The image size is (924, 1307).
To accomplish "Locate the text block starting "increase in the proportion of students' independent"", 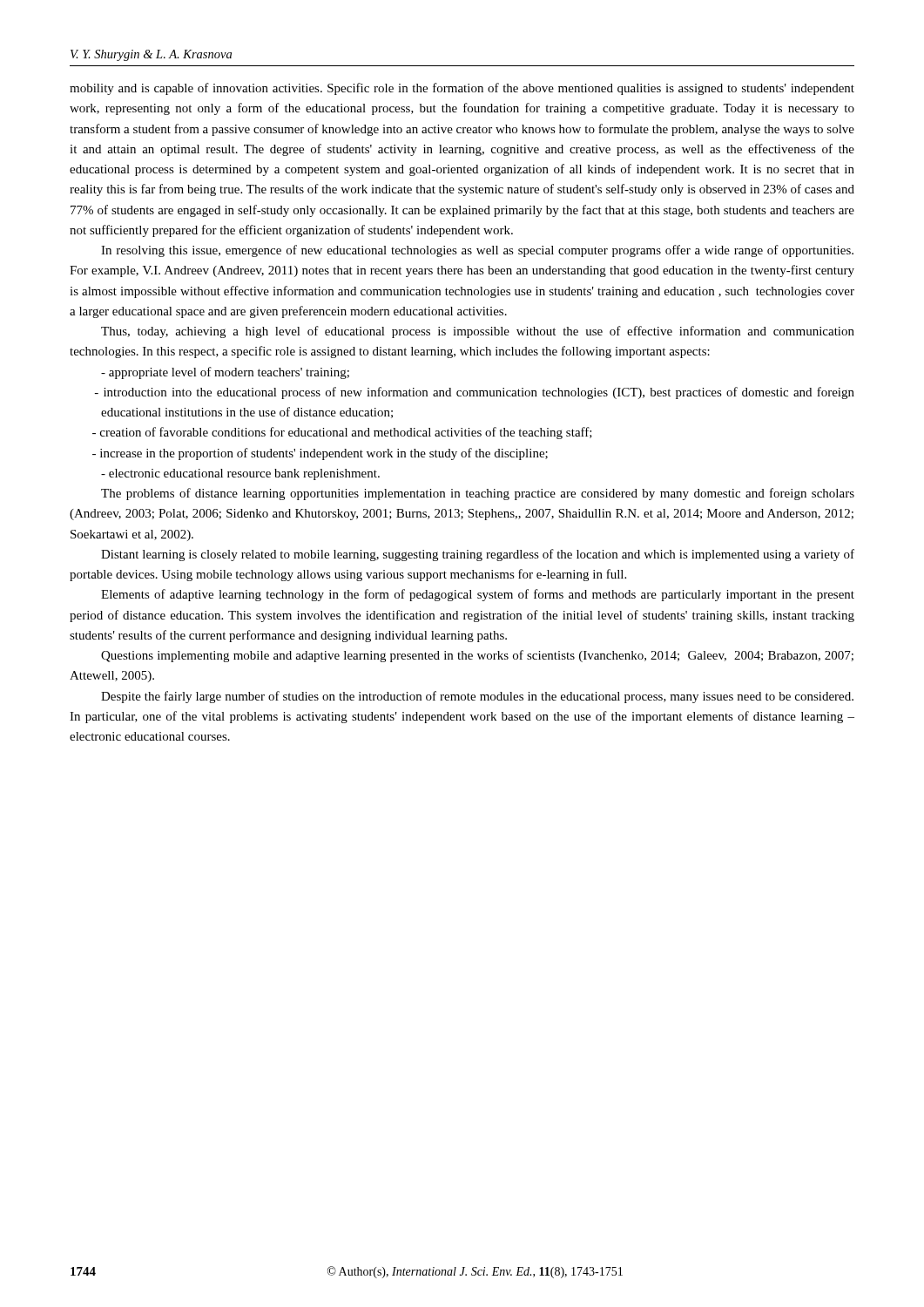I will (317, 453).
